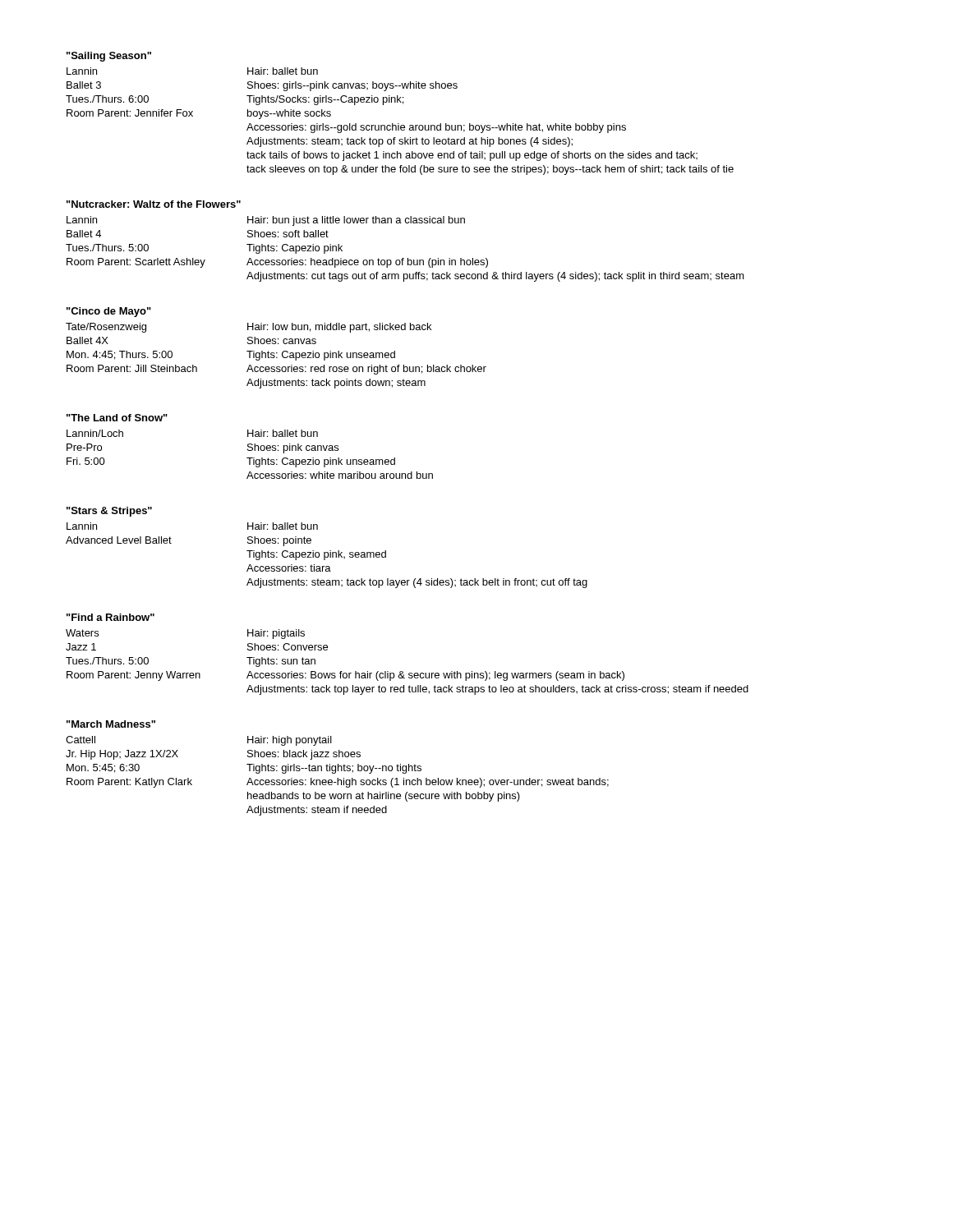Select the section header containing ""March Madness""
Viewport: 953px width, 1232px height.
[x=111, y=724]
